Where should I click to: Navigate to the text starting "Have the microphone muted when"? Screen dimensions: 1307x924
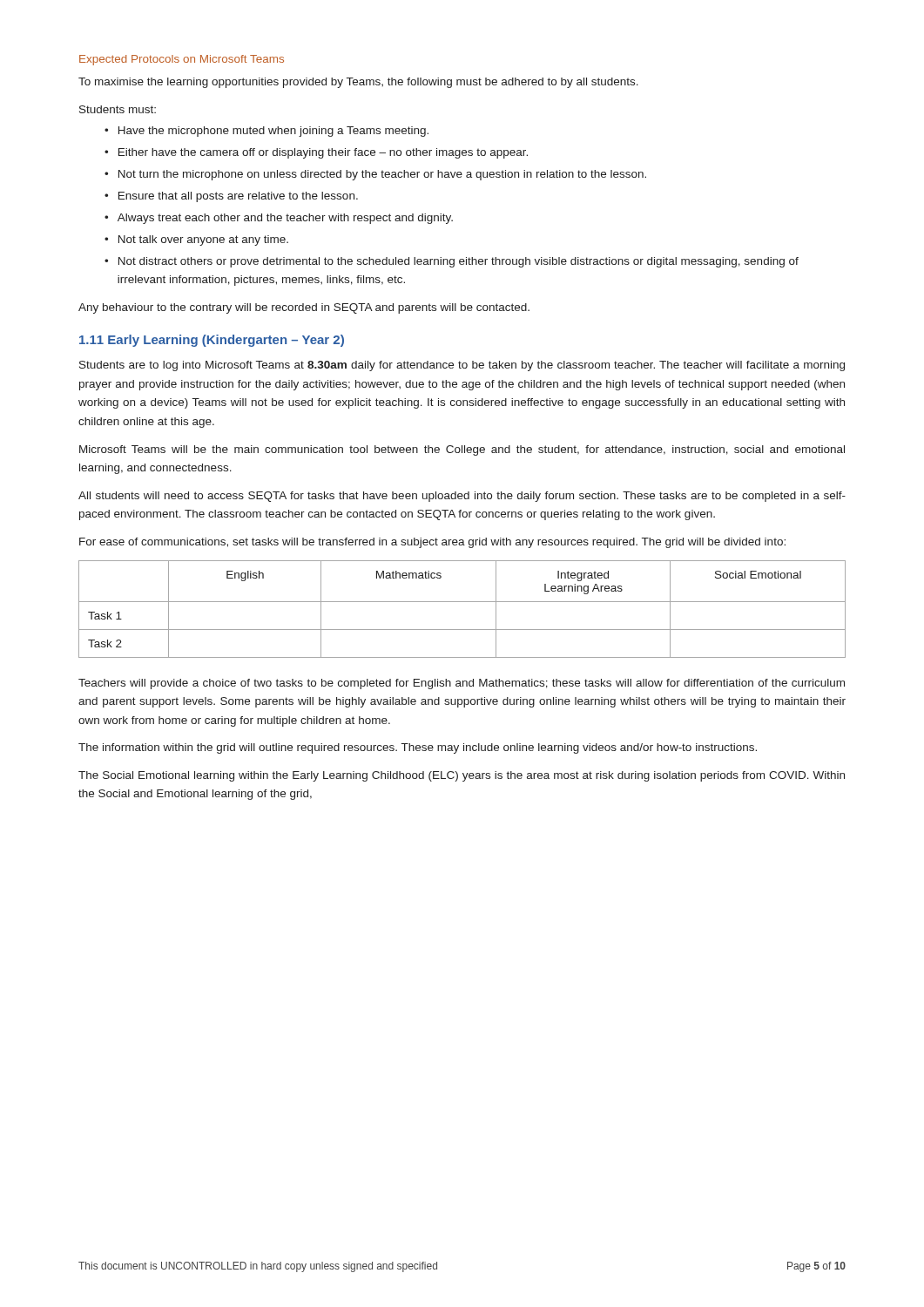273,130
